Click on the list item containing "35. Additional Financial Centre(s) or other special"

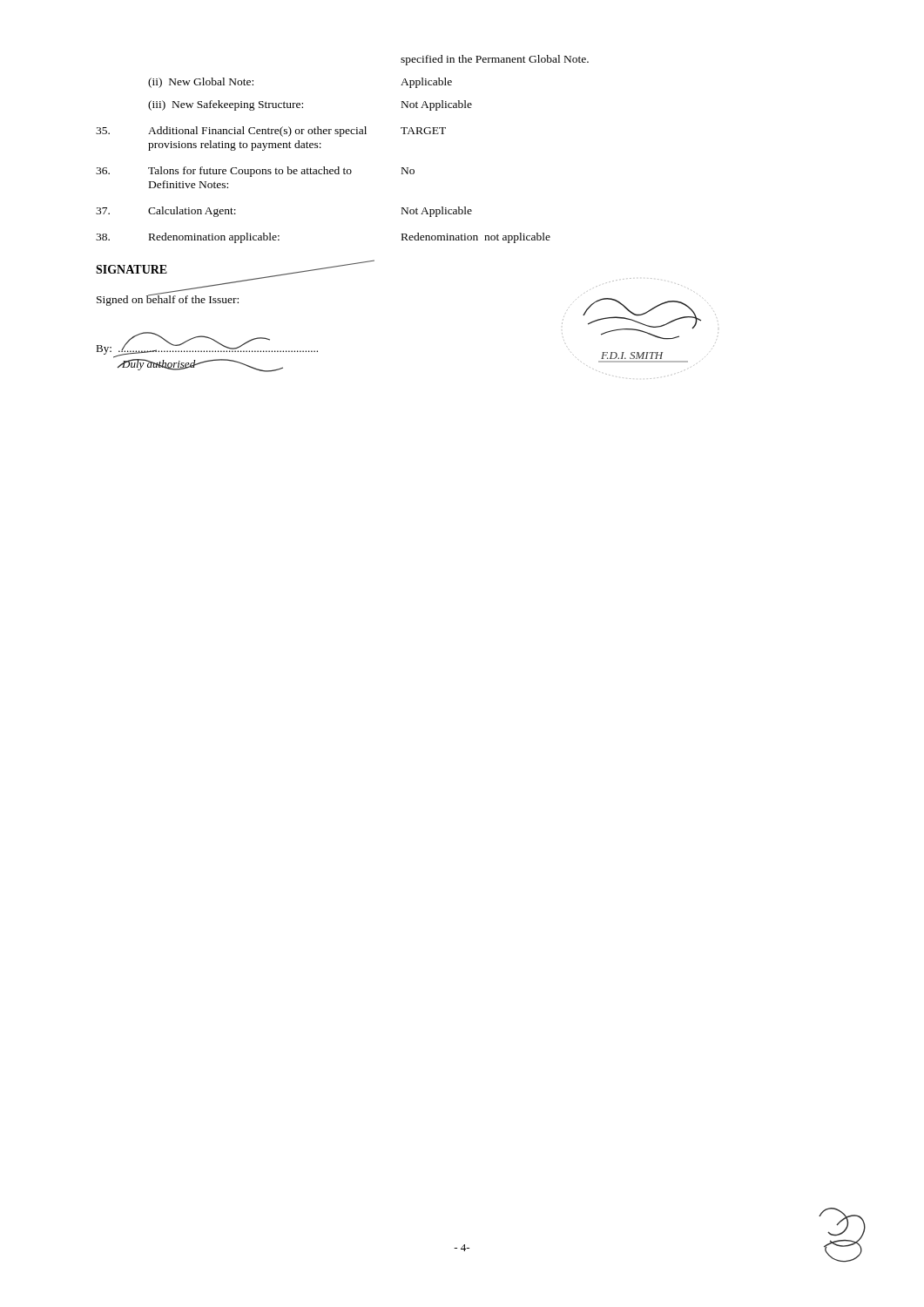(271, 132)
